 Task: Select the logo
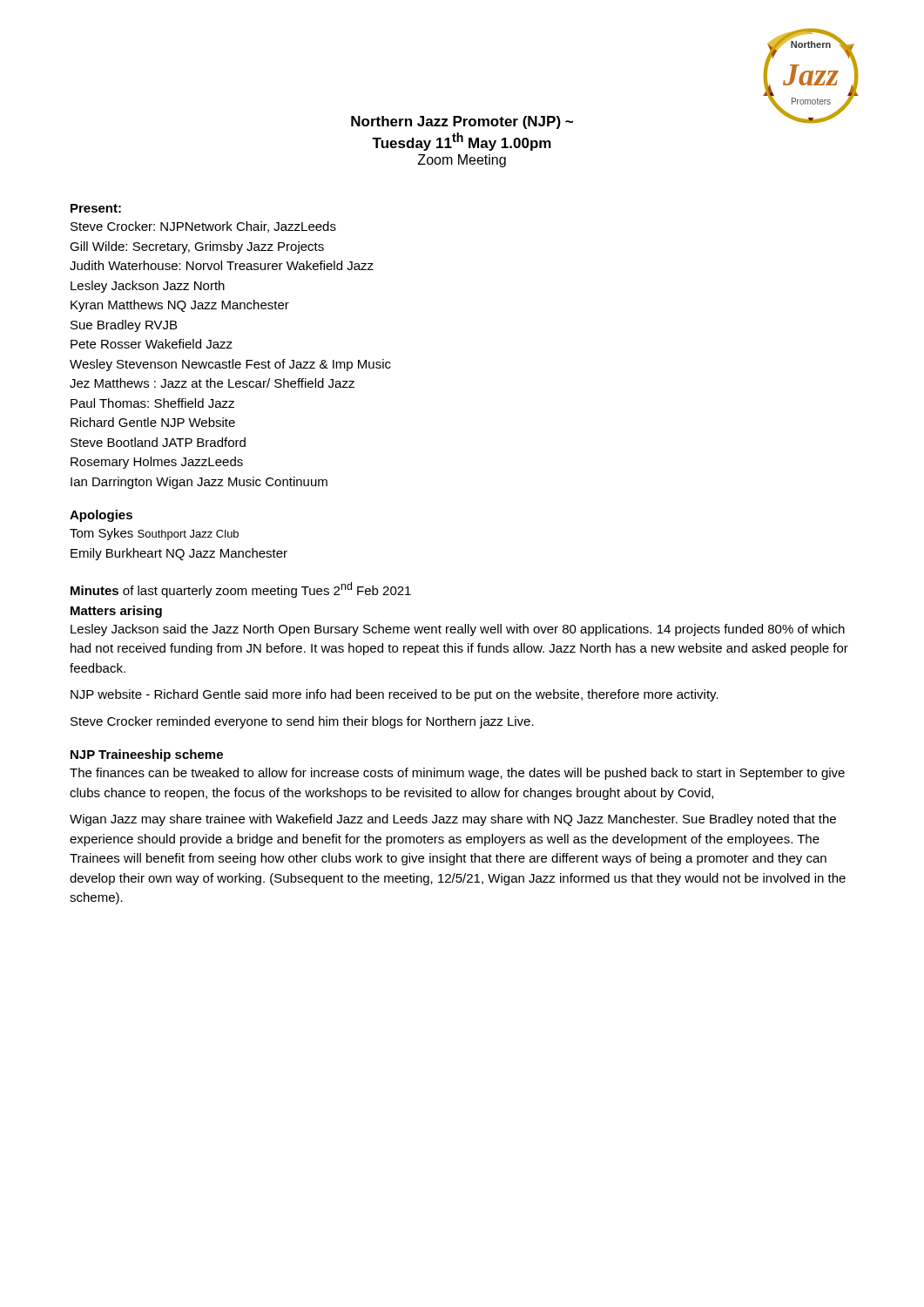pos(811,76)
